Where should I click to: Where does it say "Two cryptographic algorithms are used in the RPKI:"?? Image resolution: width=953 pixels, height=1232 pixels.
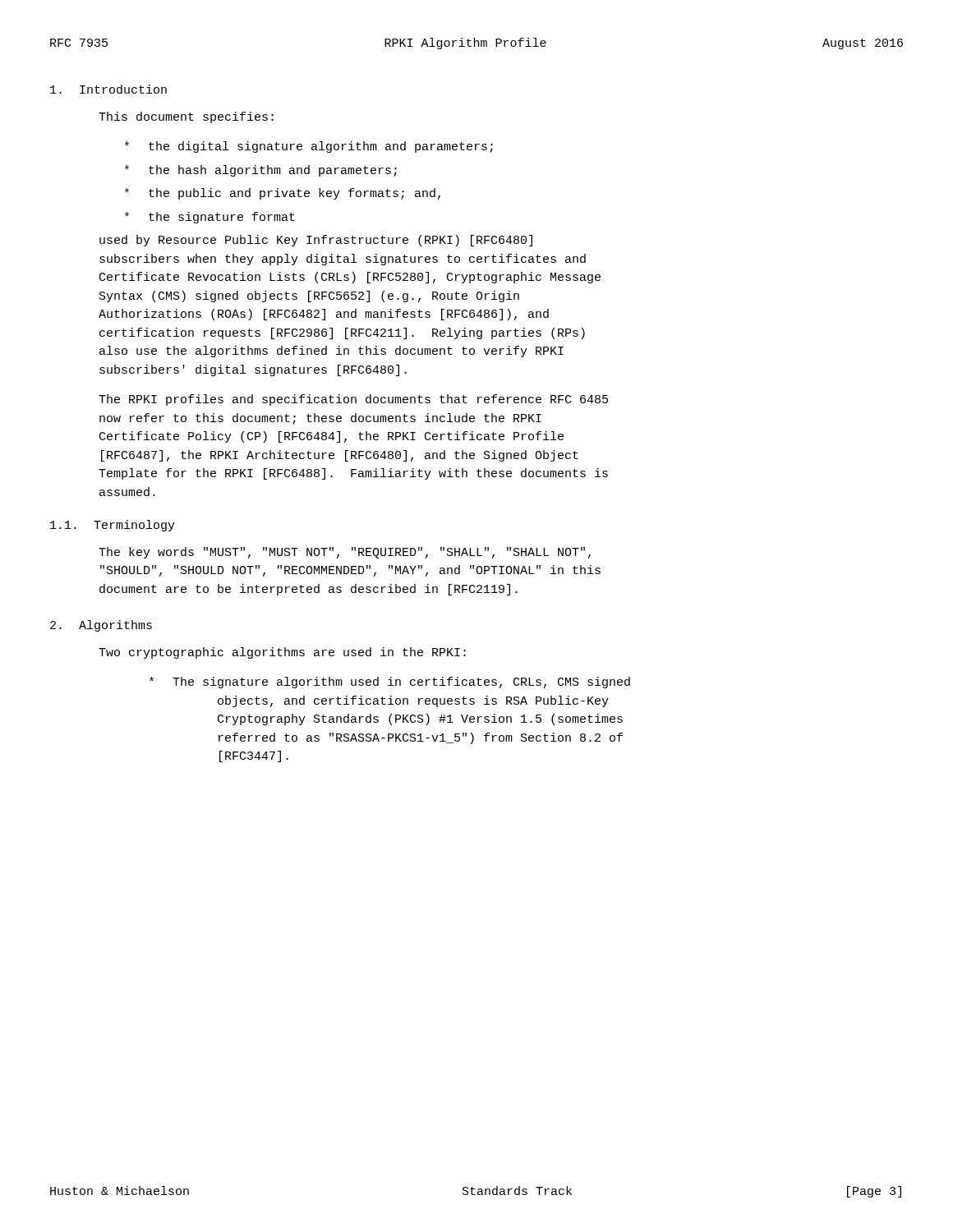click(x=283, y=653)
